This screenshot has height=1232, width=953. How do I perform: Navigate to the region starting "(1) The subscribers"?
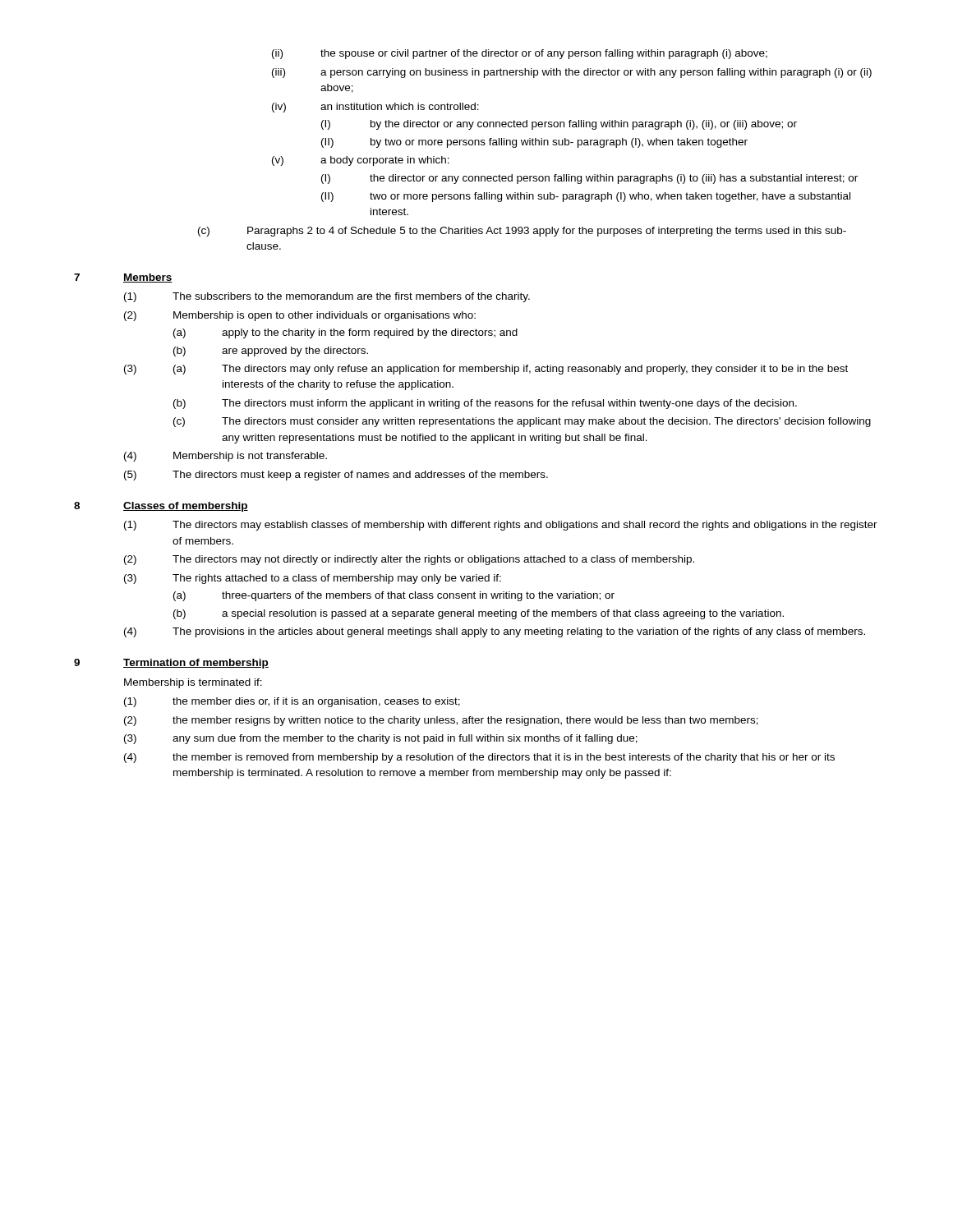(501, 297)
